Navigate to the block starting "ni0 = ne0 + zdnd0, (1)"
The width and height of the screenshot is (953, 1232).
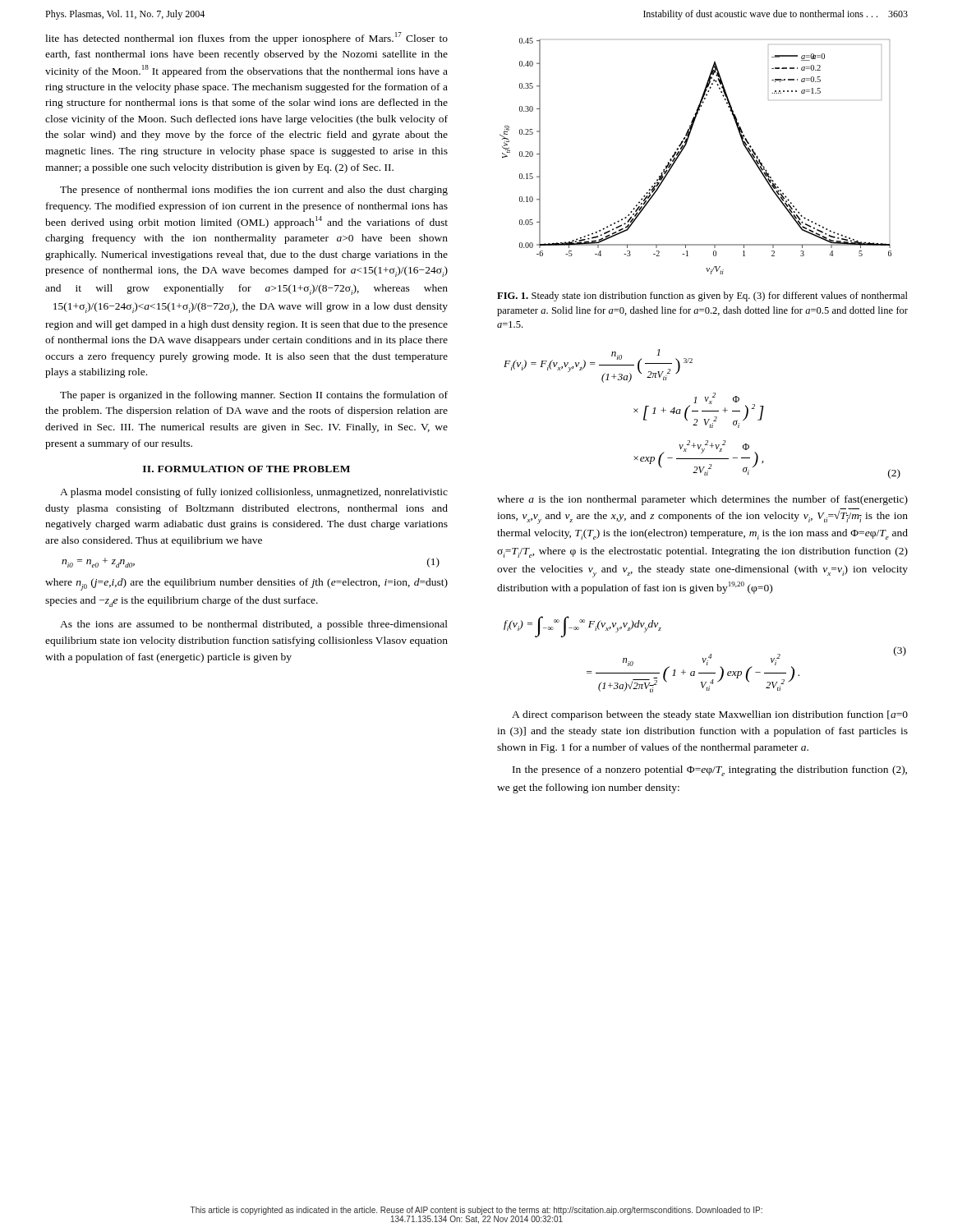97,563
